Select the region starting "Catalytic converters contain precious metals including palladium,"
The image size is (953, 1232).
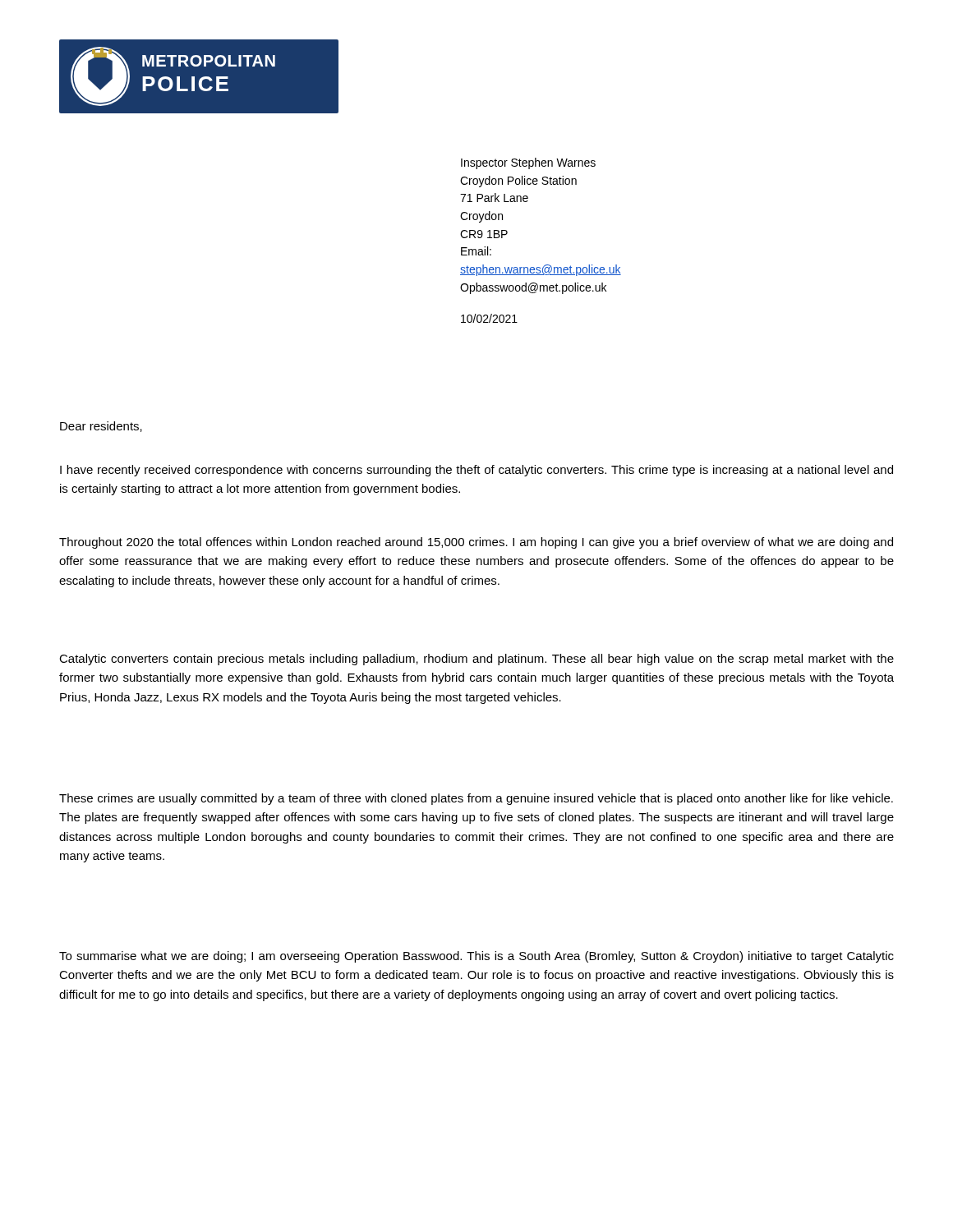(x=476, y=677)
